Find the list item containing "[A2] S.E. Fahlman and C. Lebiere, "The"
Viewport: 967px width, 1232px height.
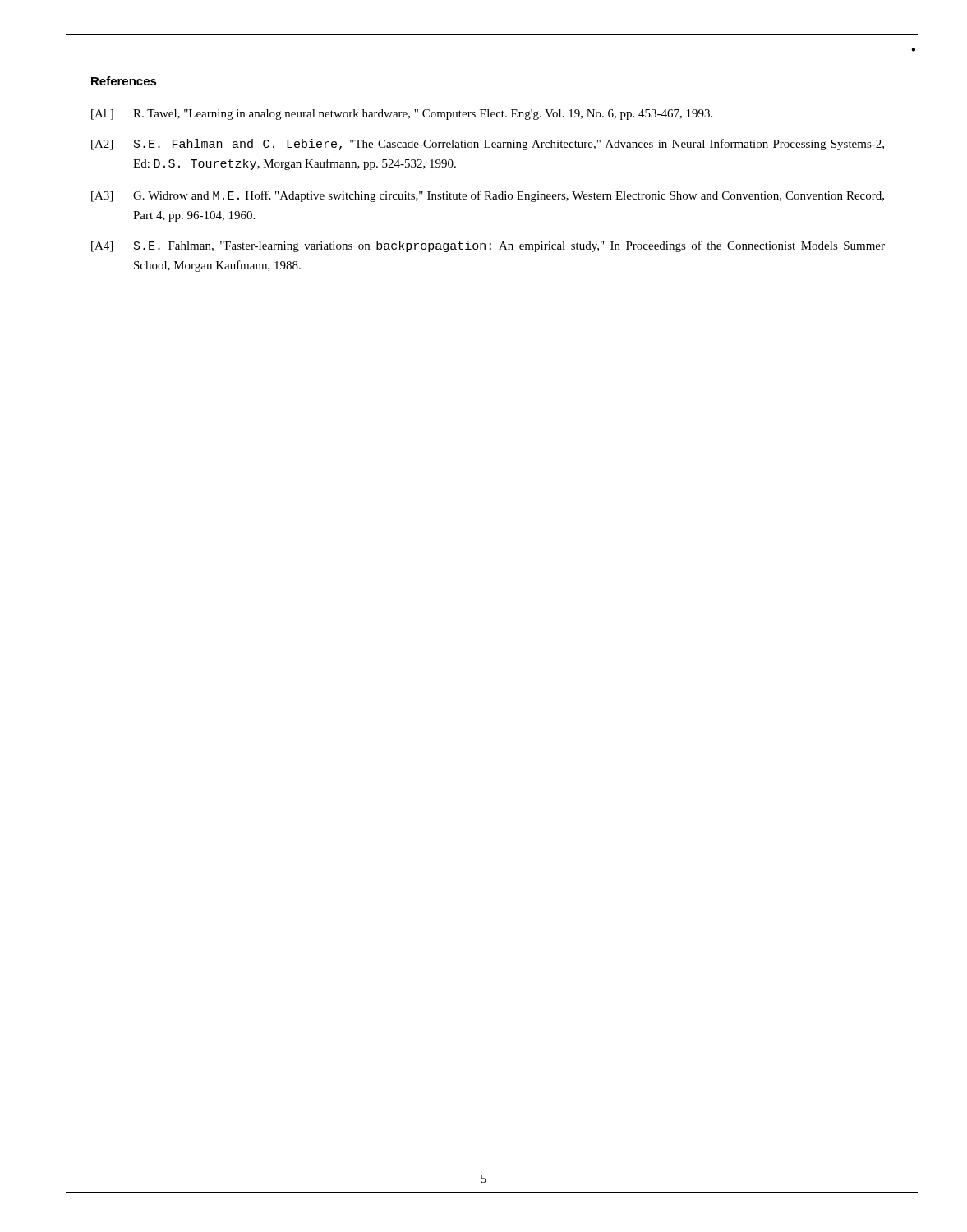coord(488,154)
